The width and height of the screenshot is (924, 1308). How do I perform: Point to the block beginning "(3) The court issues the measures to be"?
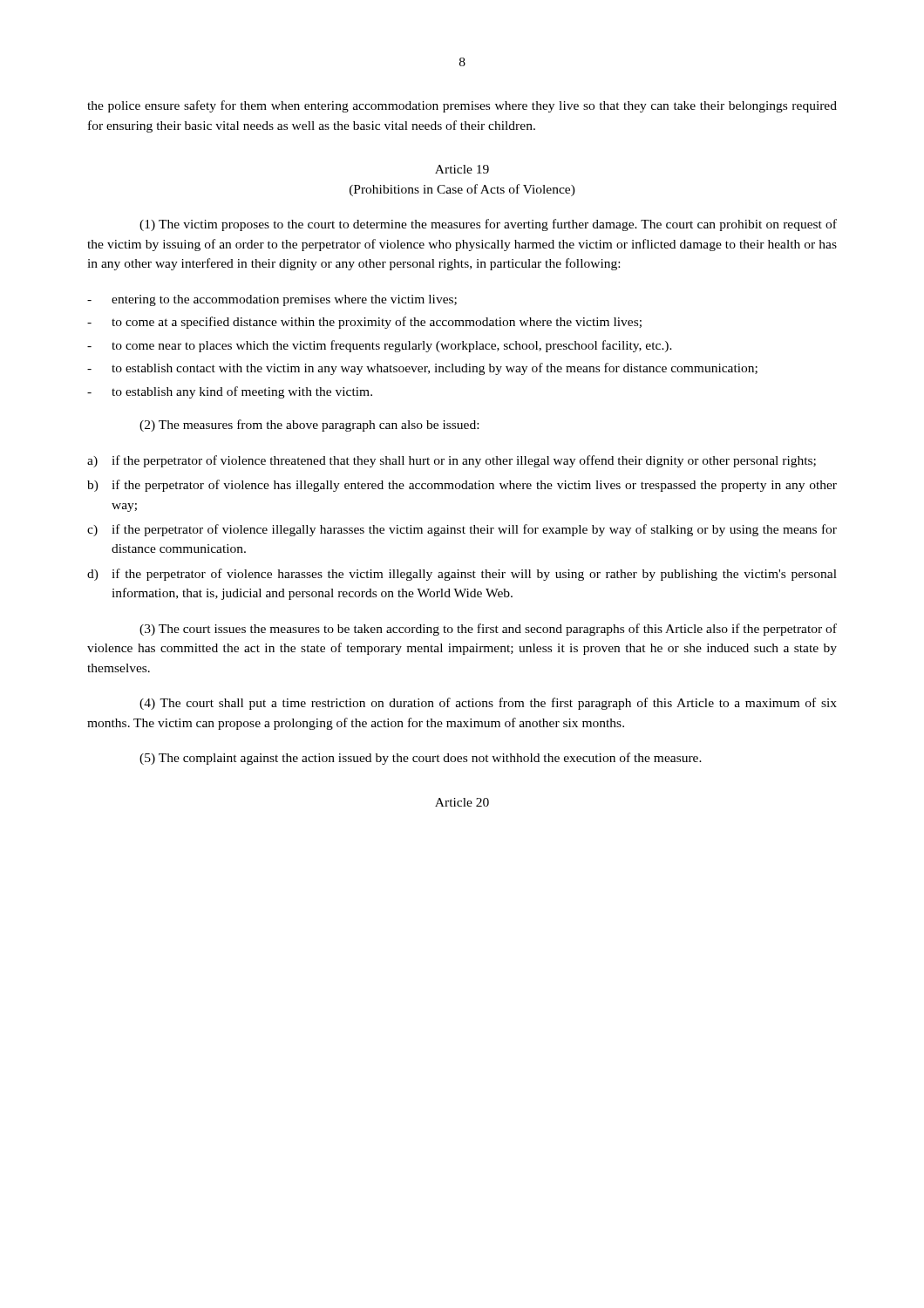point(462,648)
